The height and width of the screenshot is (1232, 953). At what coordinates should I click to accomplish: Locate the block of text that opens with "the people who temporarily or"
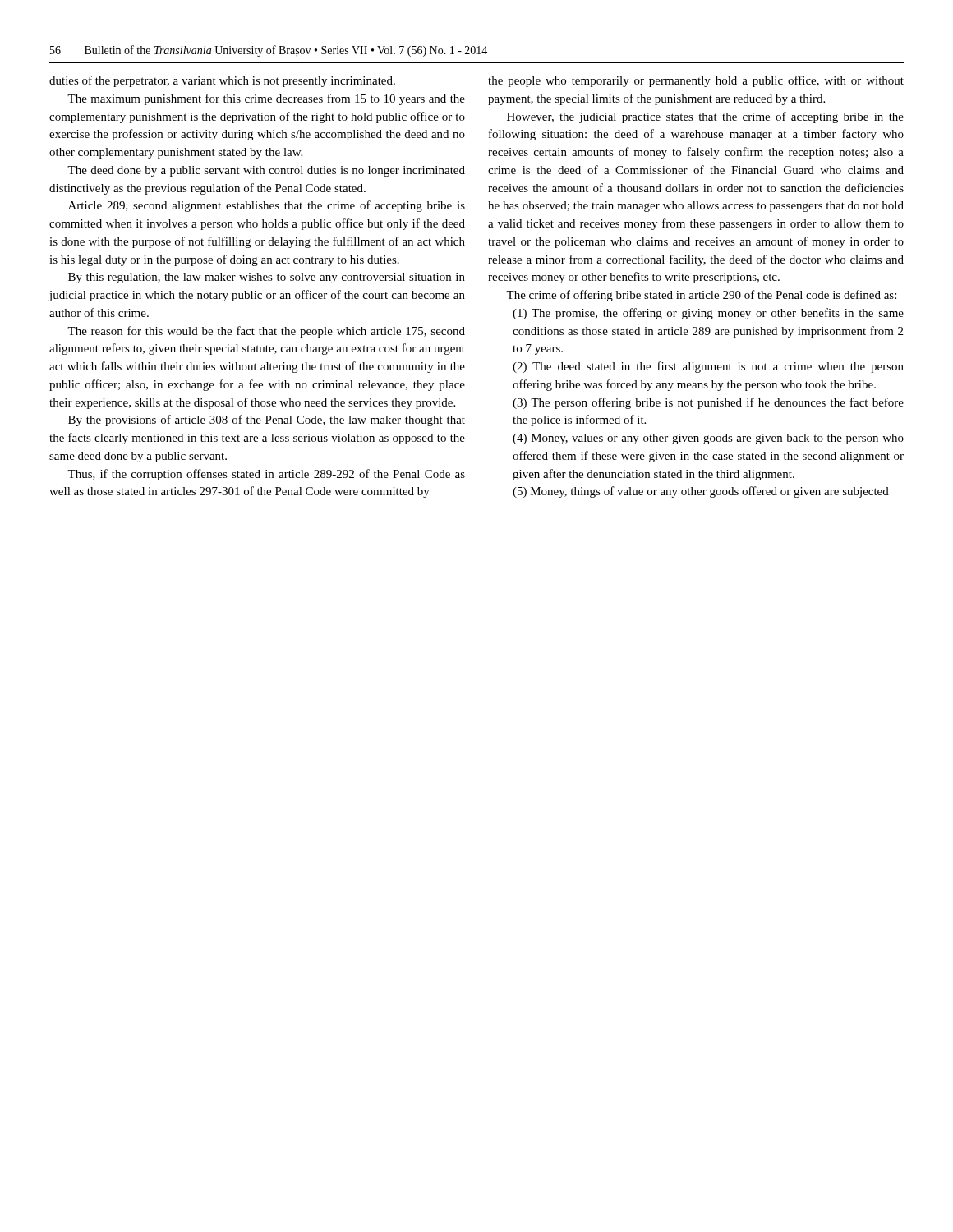[696, 287]
